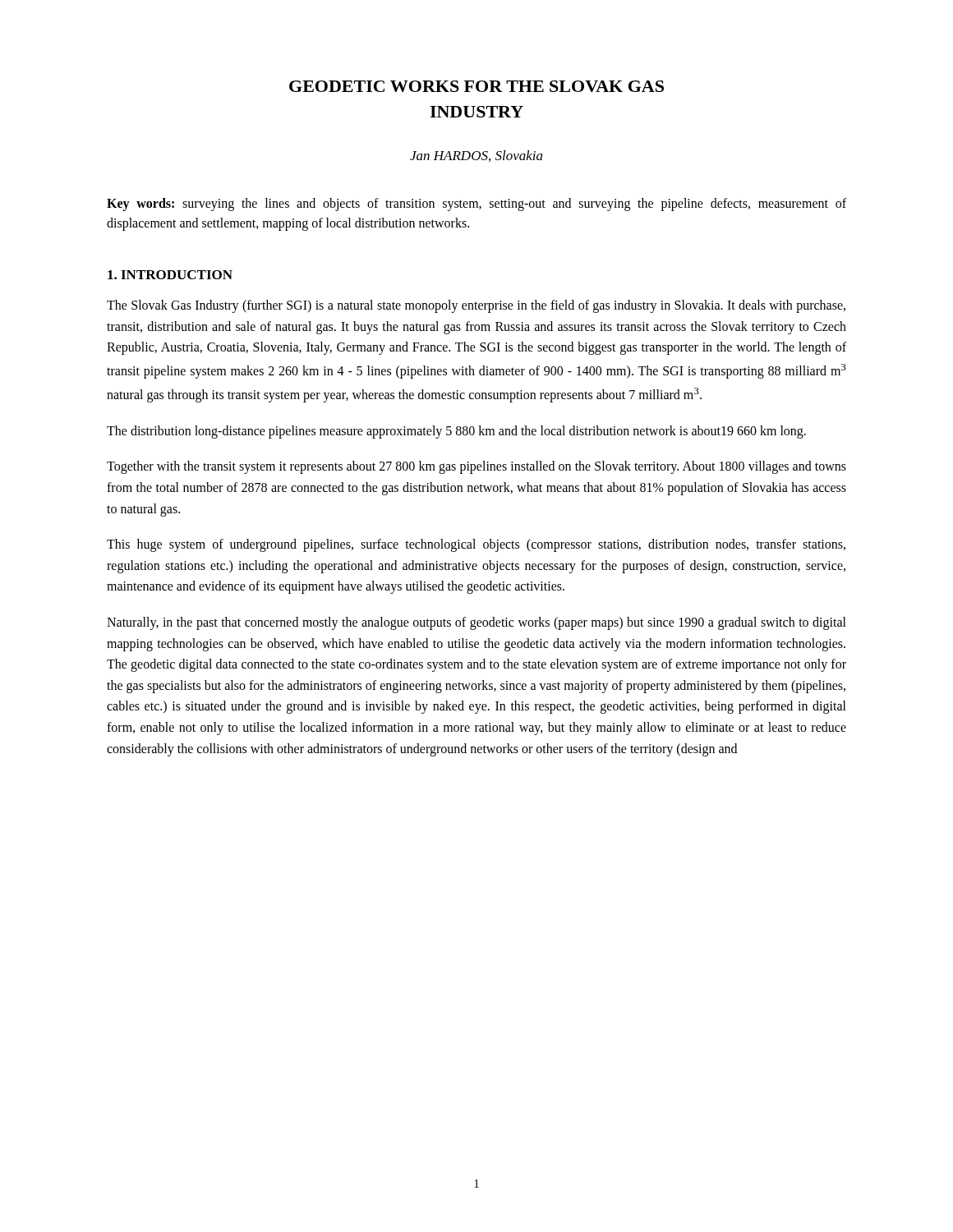Find "GEODETIC WORKS FOR THE SLOVAK GASINDUSTRY" on this page
The height and width of the screenshot is (1232, 953).
[476, 99]
